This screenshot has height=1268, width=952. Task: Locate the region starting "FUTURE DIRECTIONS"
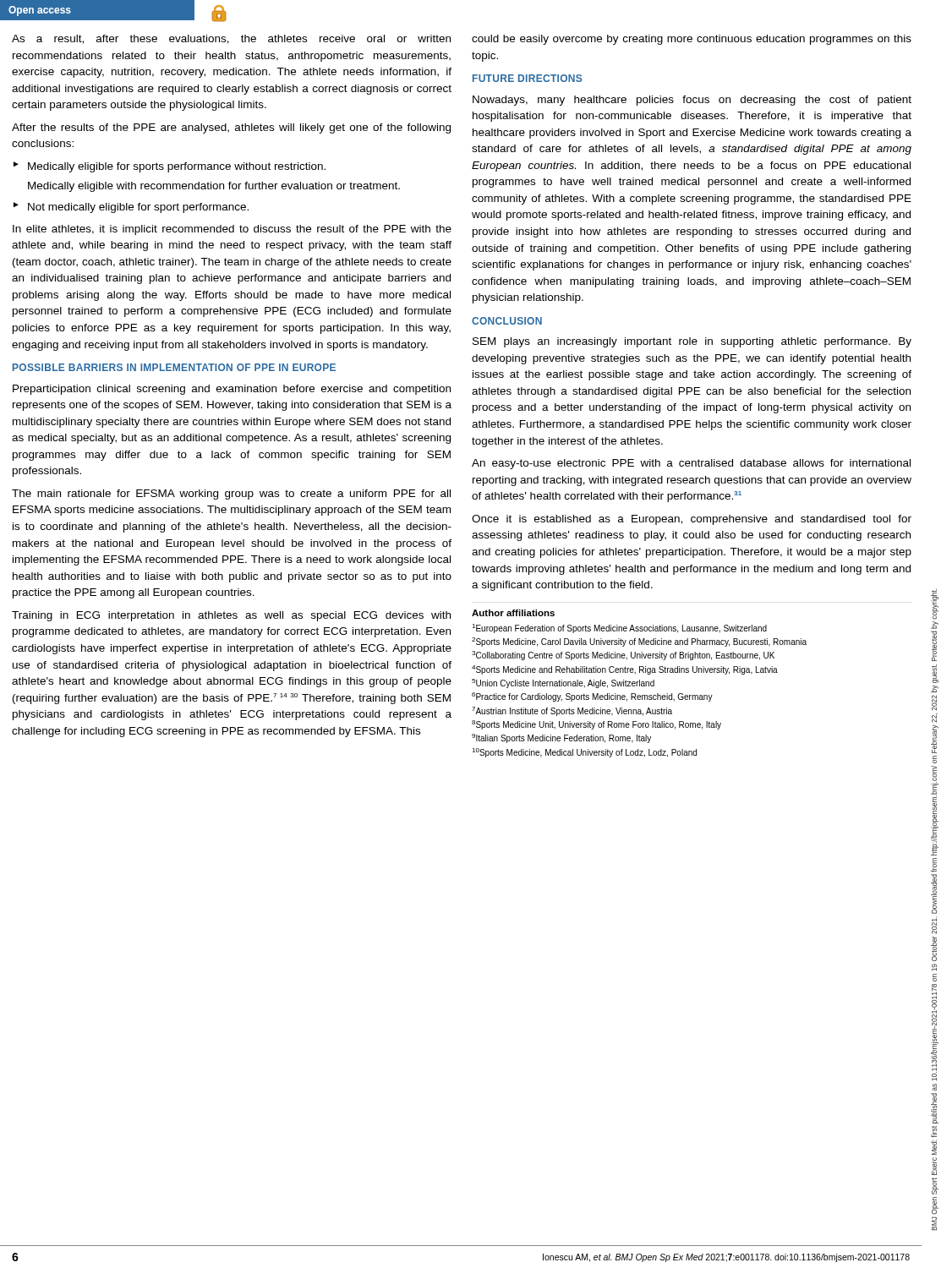[527, 78]
